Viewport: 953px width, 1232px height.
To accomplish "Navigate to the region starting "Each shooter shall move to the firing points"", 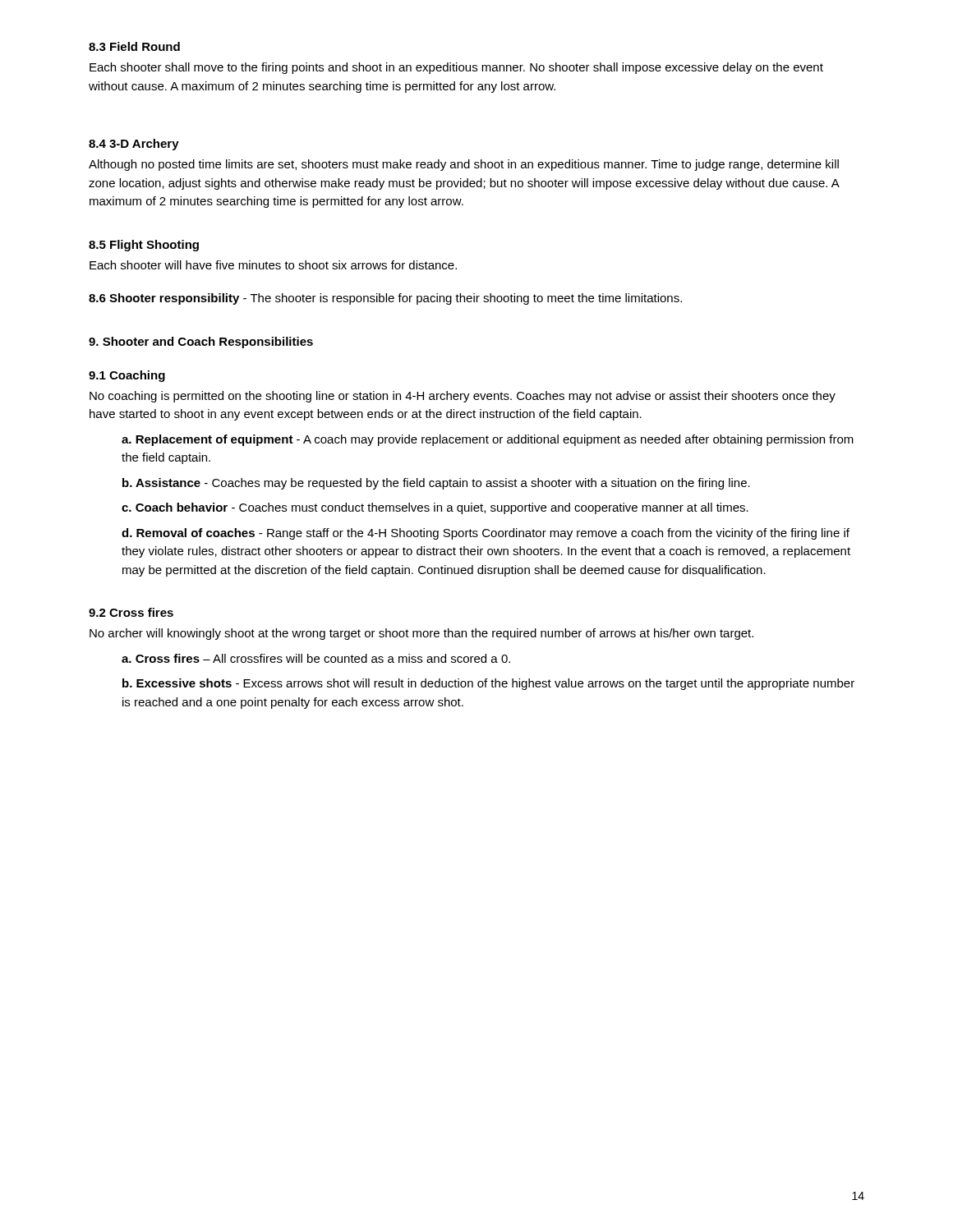I will (456, 76).
